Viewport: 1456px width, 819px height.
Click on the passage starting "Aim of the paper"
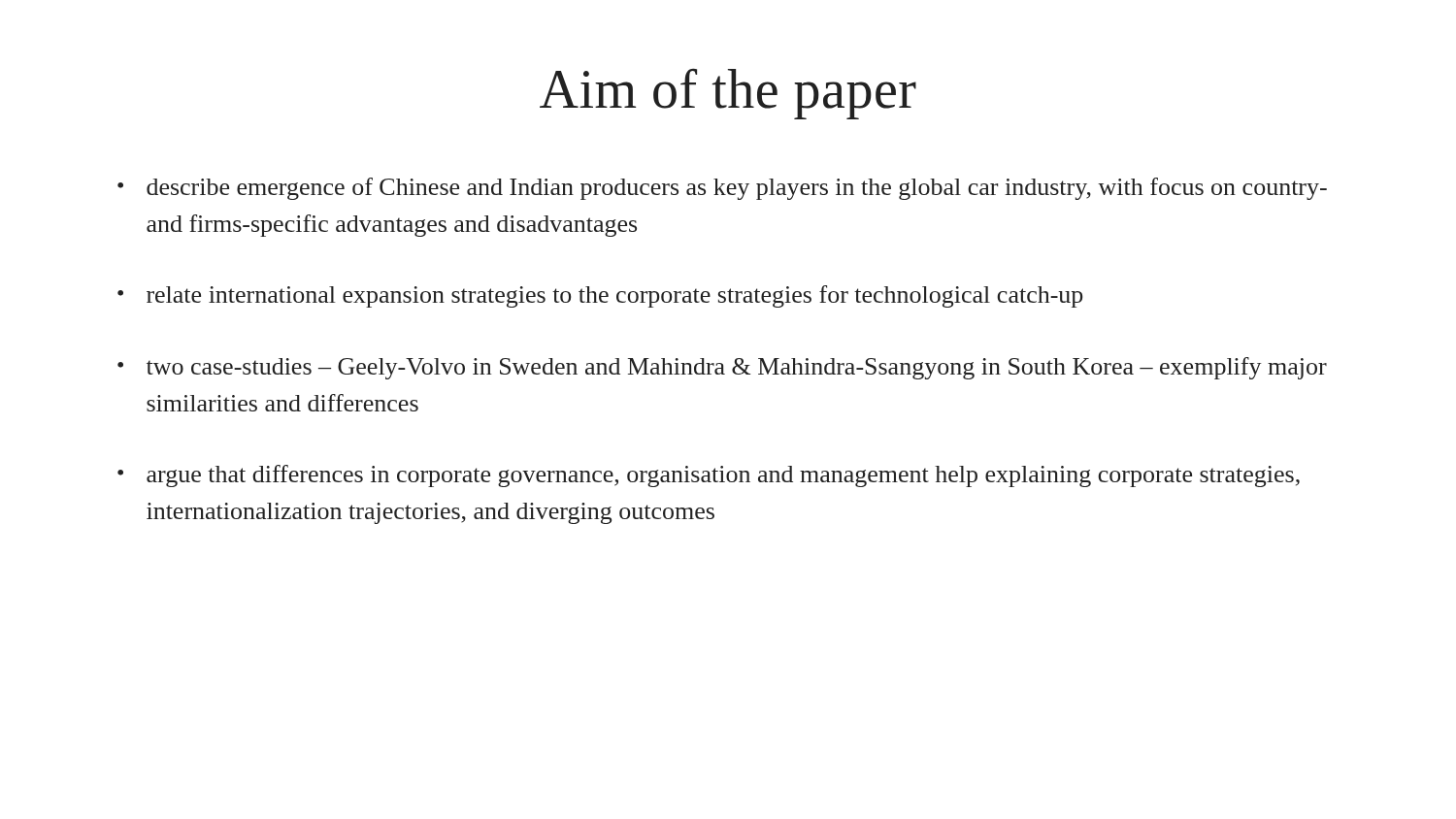pyautogui.click(x=728, y=89)
